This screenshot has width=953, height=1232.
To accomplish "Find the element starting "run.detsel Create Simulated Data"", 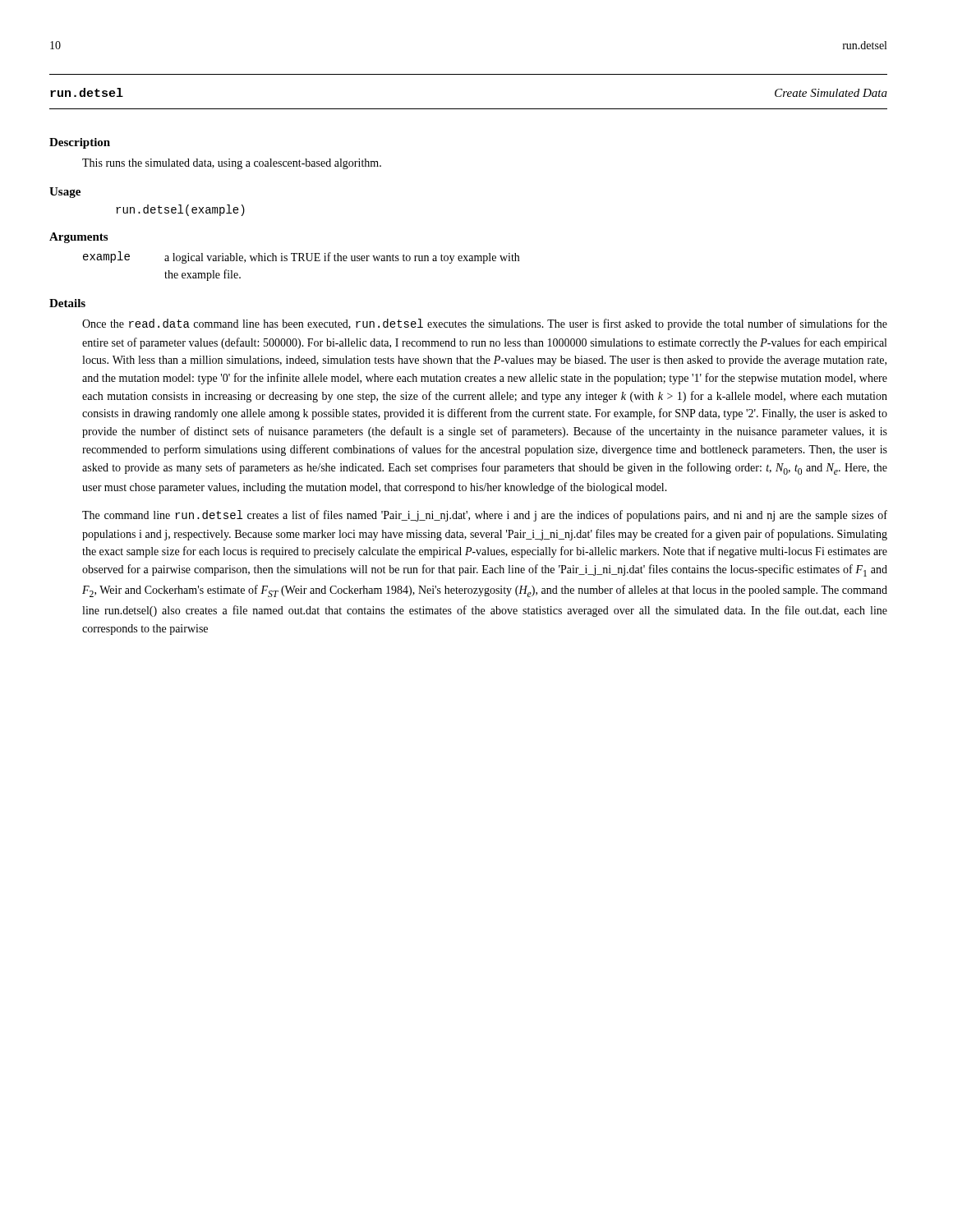I will (x=90, y=92).
